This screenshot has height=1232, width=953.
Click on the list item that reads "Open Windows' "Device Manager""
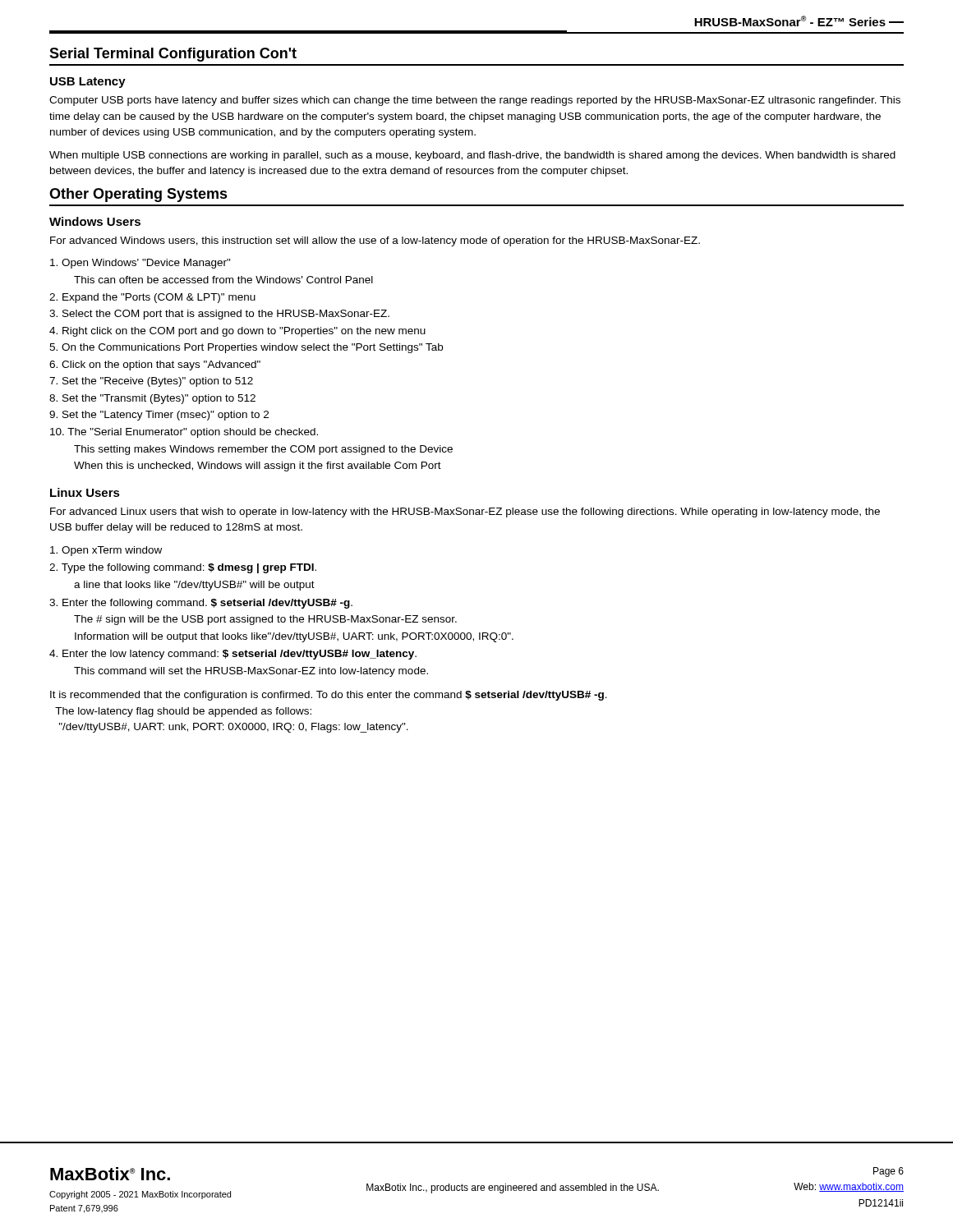(140, 263)
